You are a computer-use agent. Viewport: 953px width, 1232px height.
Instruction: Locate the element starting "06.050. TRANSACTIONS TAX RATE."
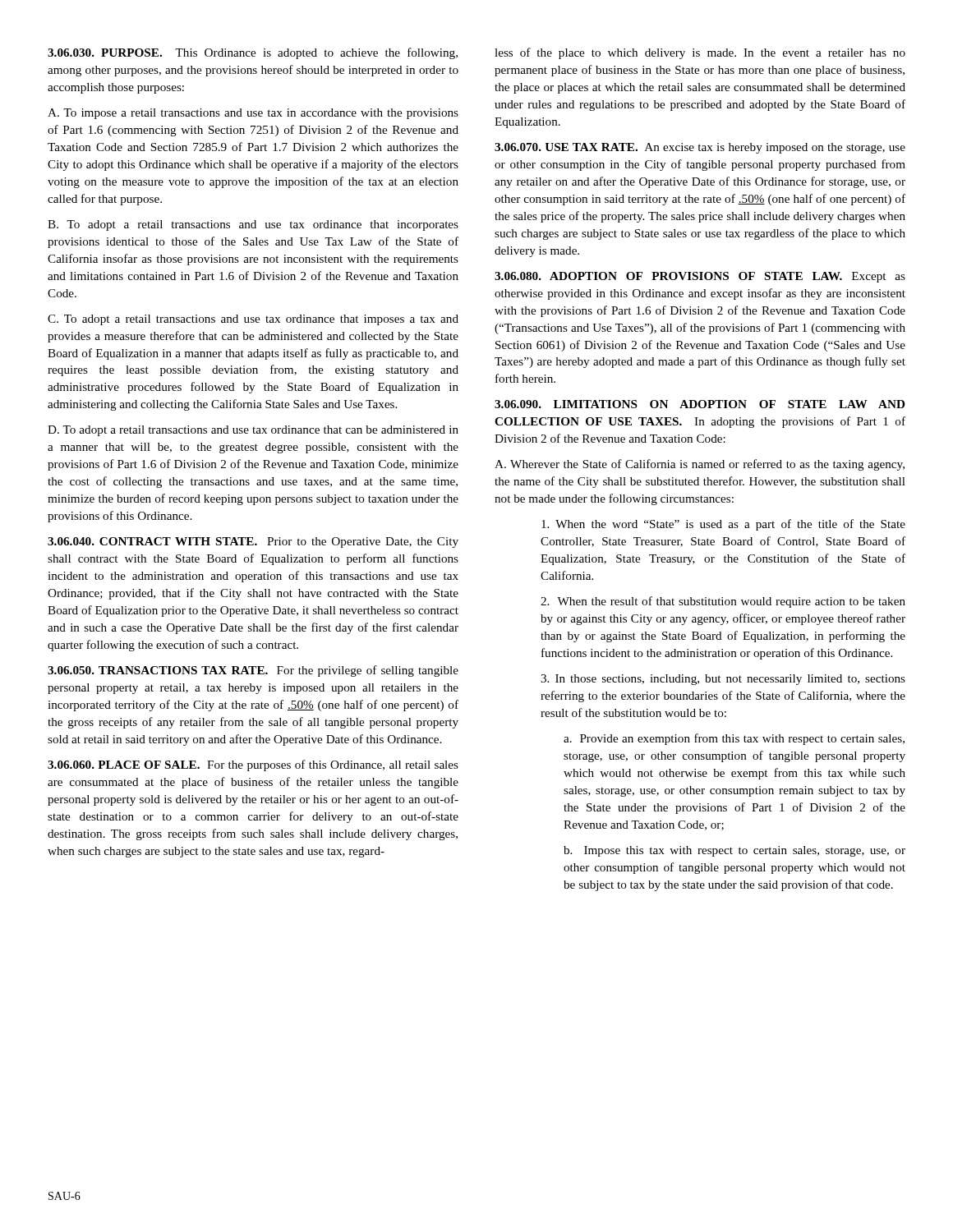click(253, 705)
